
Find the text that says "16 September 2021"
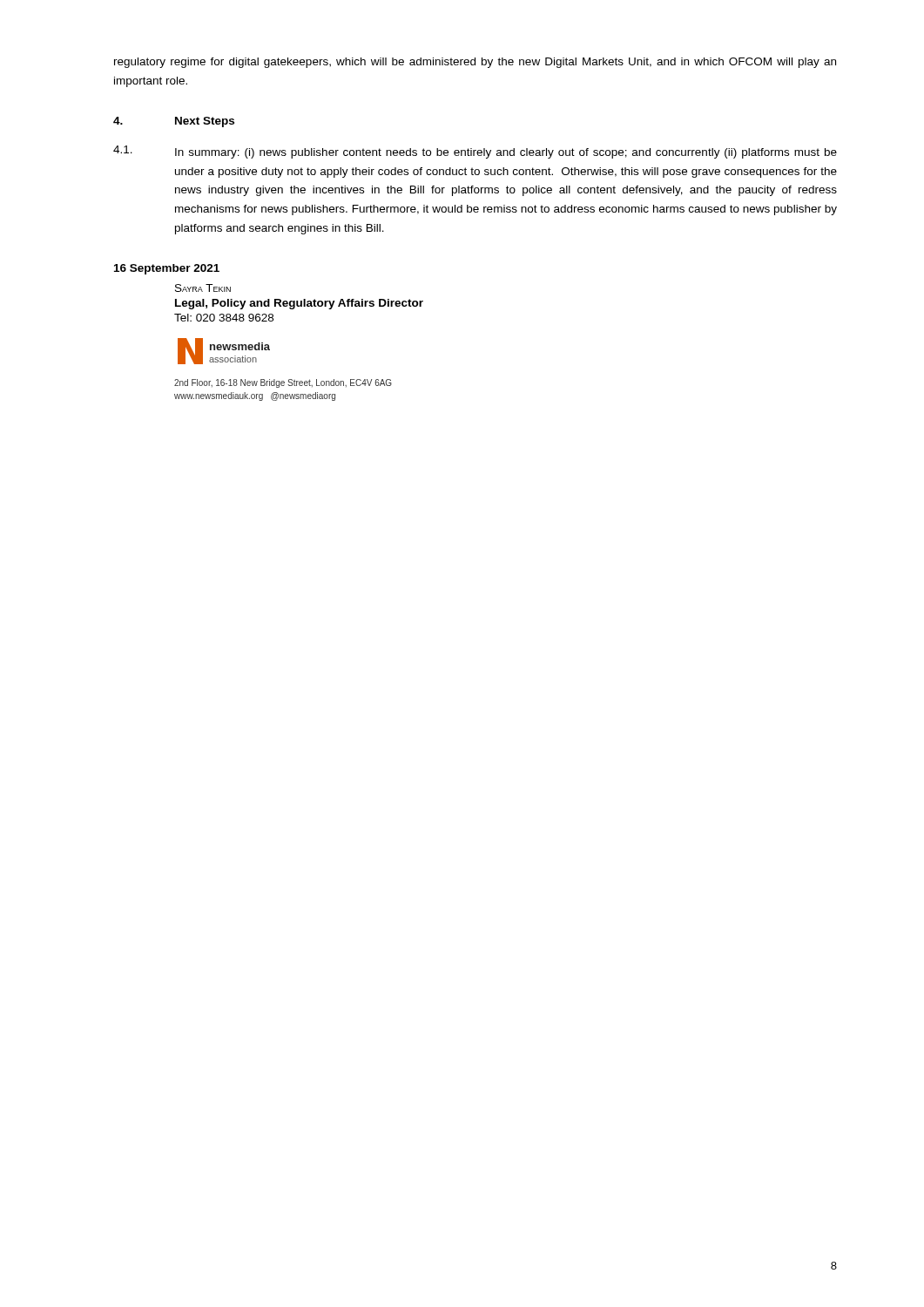tap(166, 268)
